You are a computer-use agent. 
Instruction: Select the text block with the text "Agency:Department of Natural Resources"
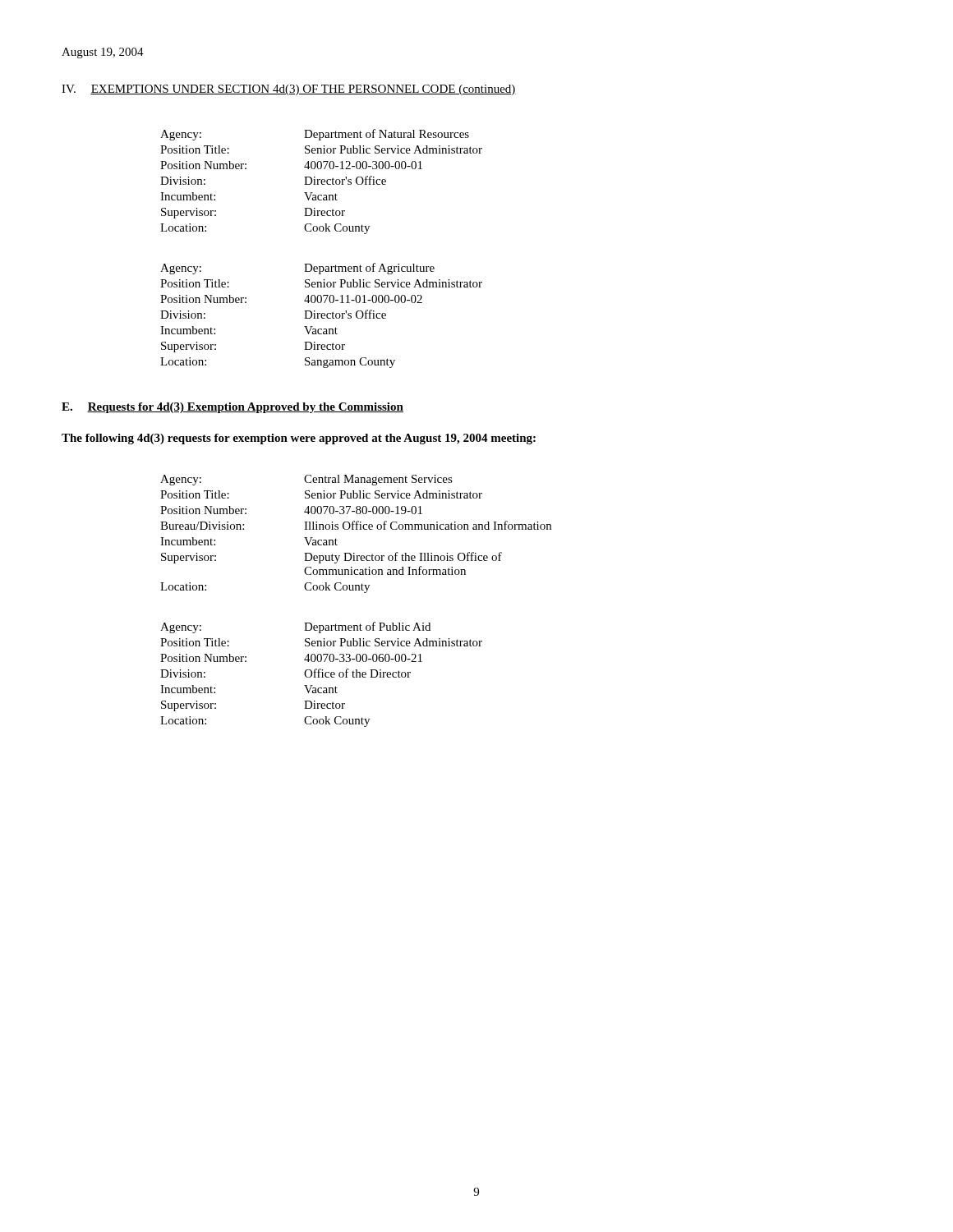pos(315,135)
